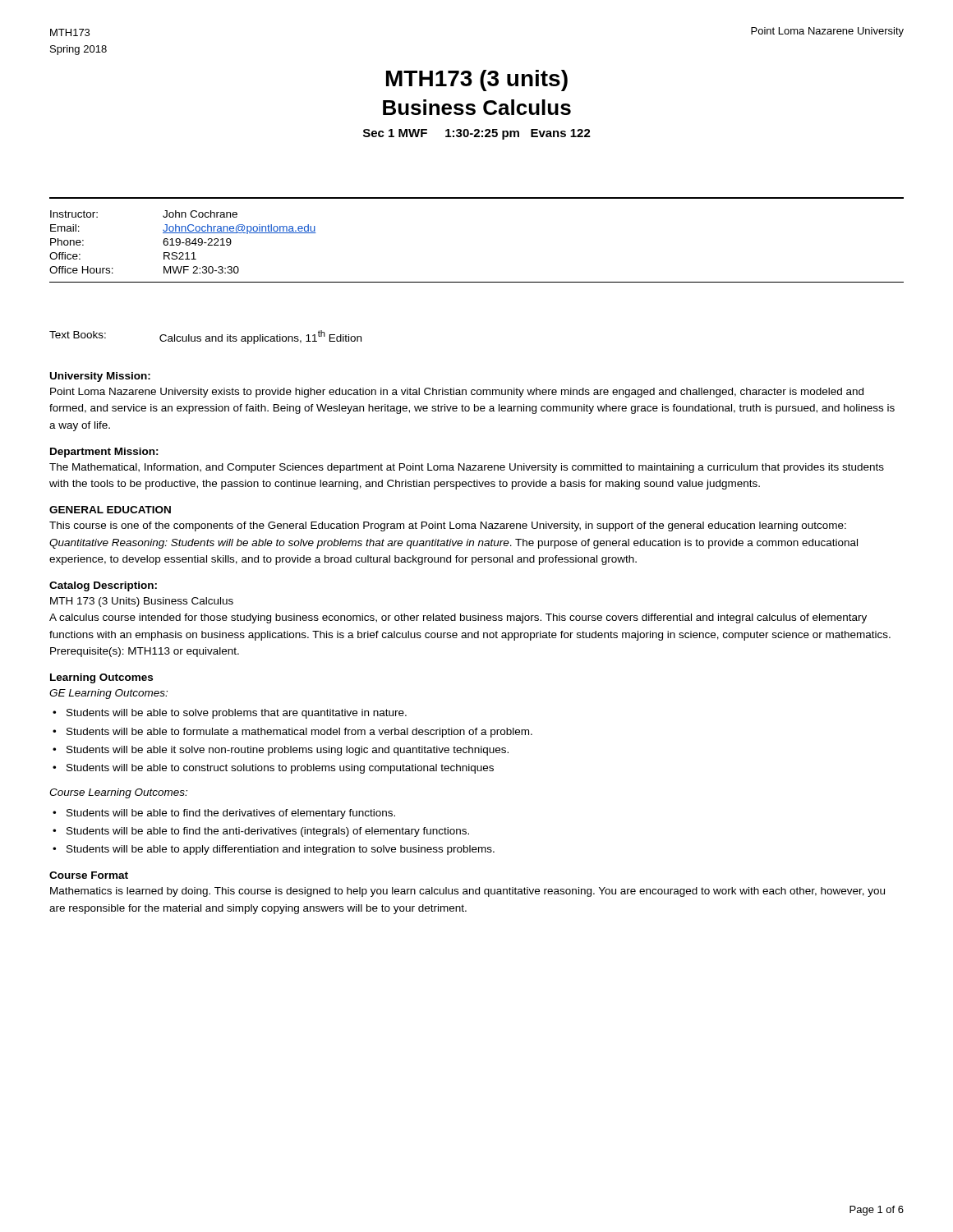The width and height of the screenshot is (953, 1232).
Task: Click on the text block with the text "Mathematics is learned by doing. This course"
Action: click(x=467, y=899)
